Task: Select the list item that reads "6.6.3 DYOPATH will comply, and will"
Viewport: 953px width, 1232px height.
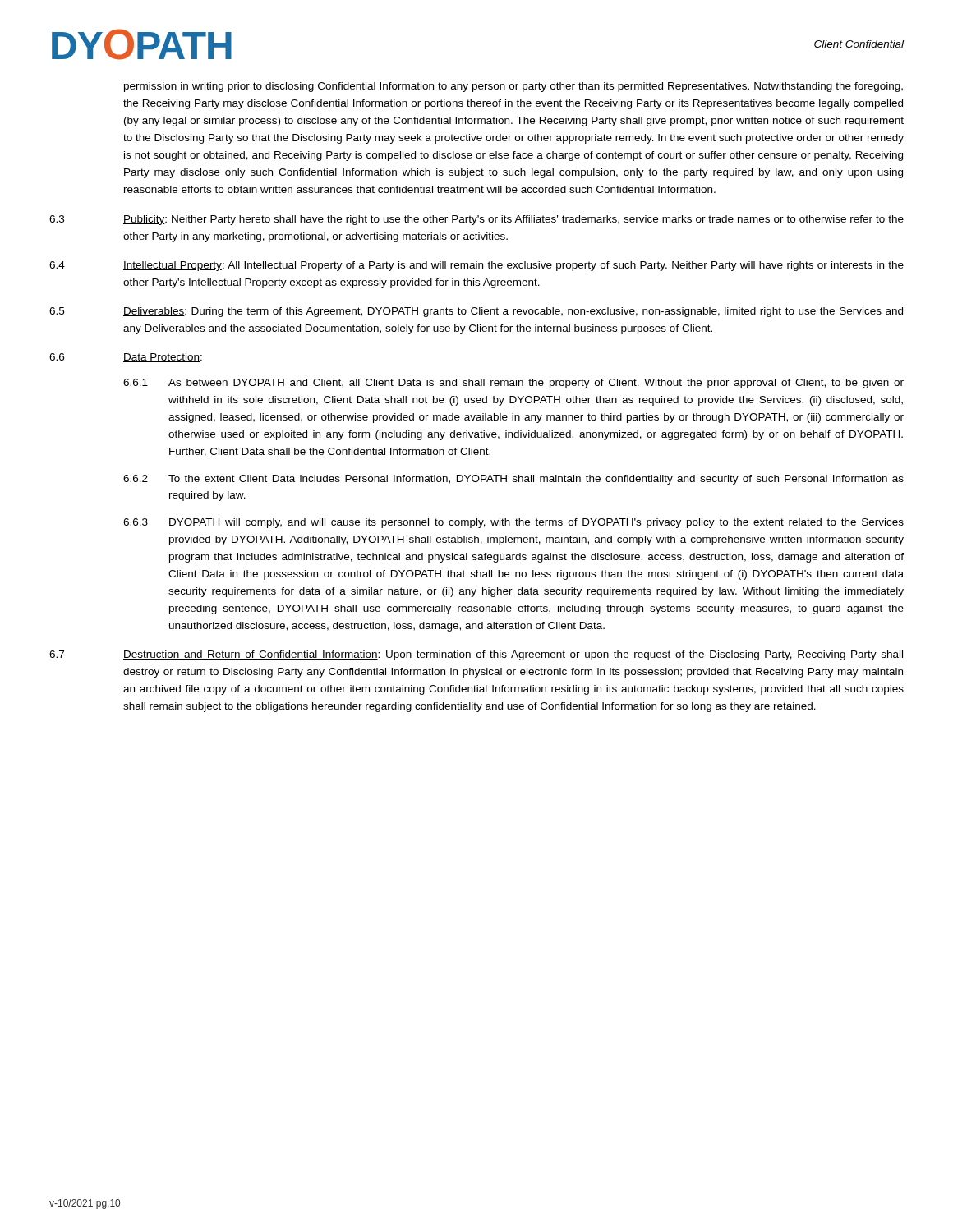Action: pos(513,575)
